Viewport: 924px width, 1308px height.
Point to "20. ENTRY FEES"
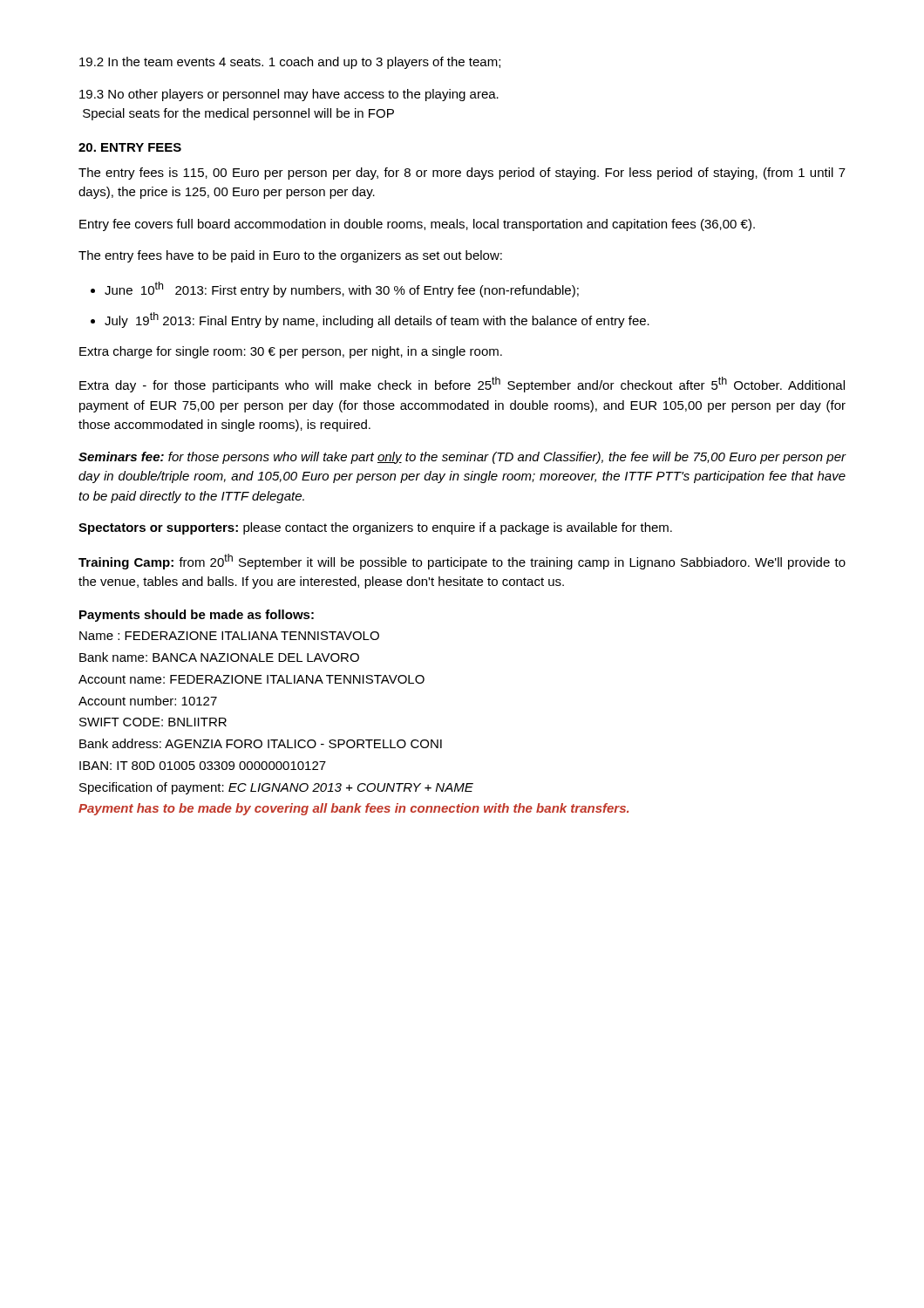coord(130,146)
